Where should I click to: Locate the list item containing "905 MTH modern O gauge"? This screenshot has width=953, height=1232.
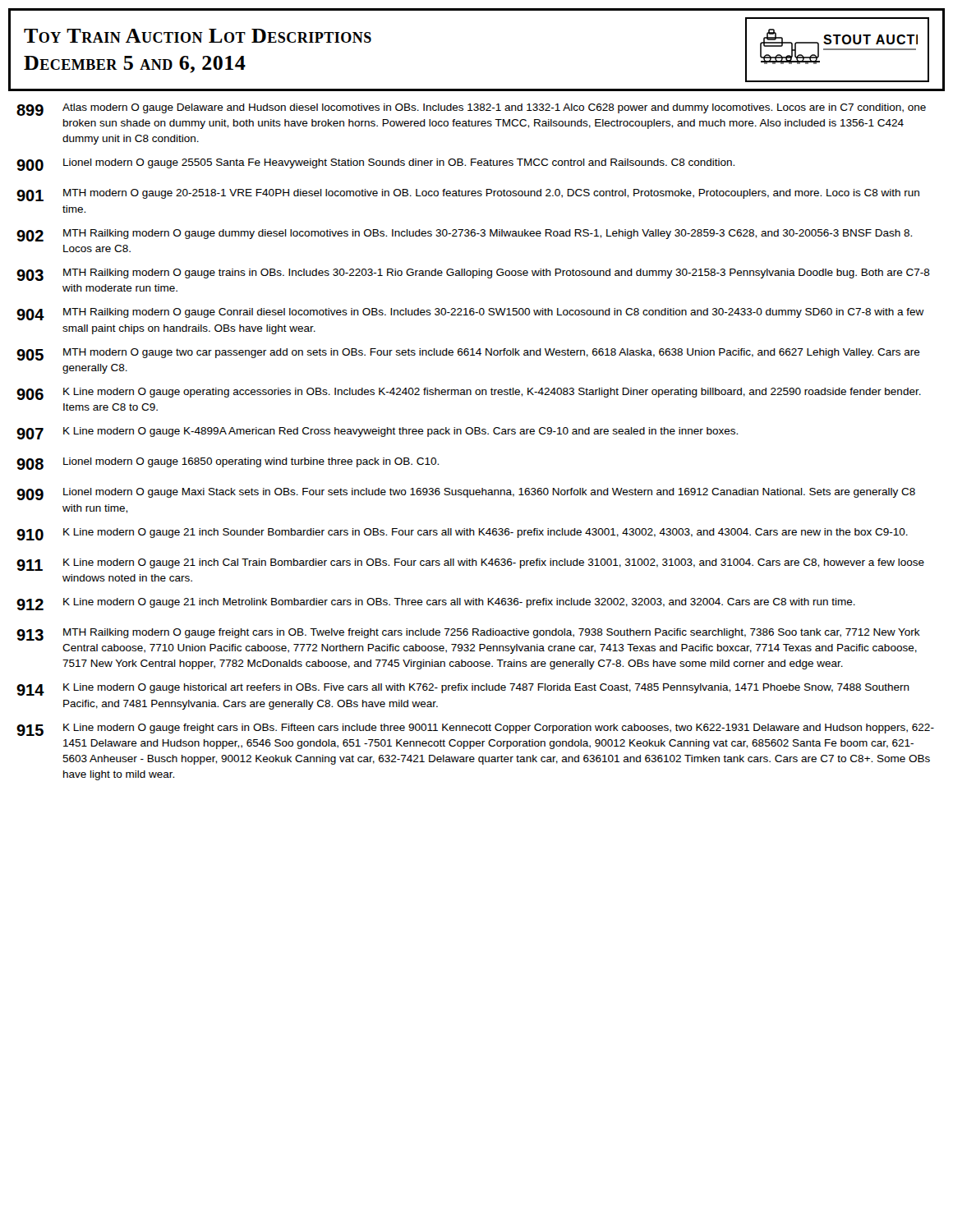pos(476,360)
